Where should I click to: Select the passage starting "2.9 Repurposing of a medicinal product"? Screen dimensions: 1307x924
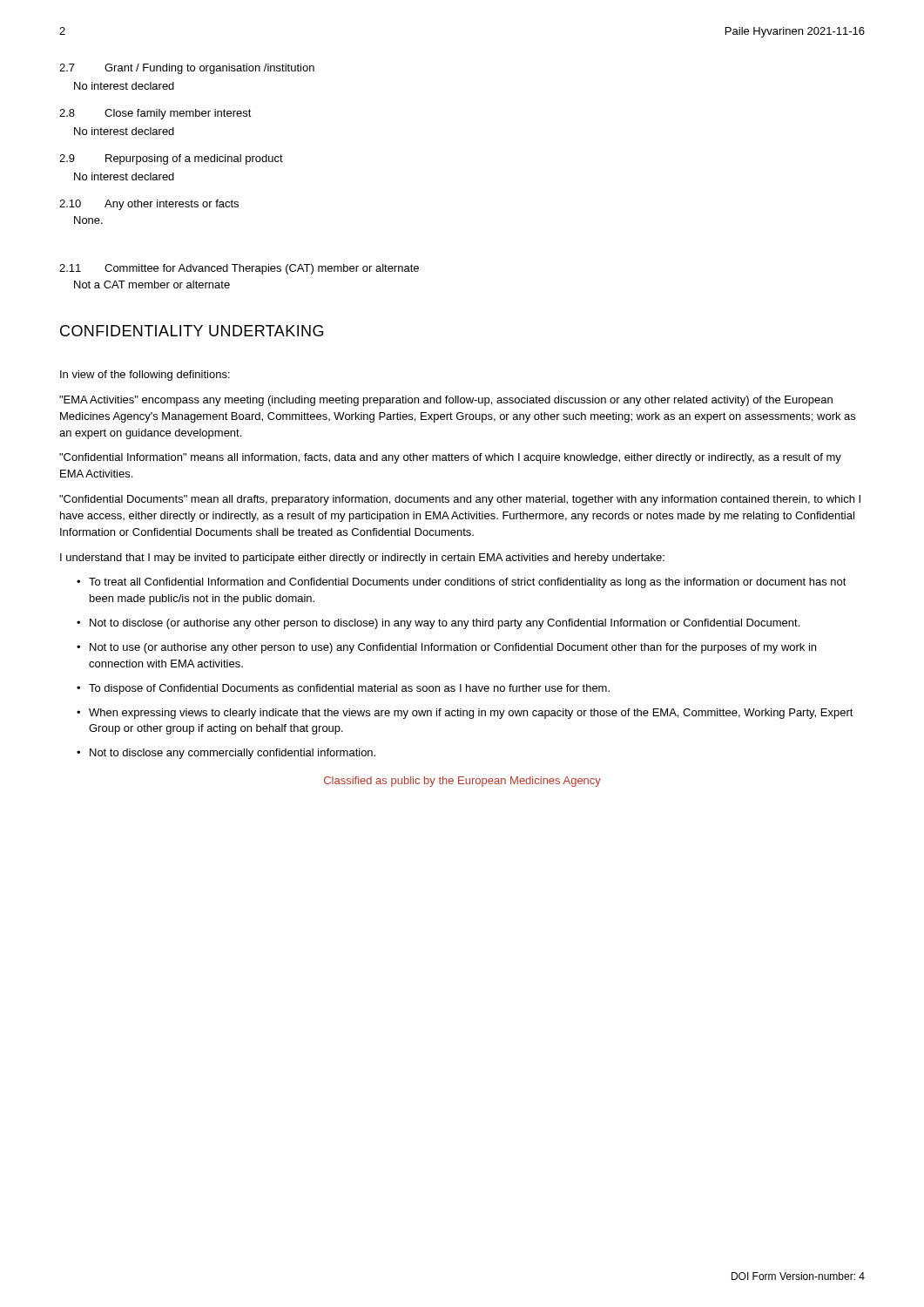tap(171, 158)
